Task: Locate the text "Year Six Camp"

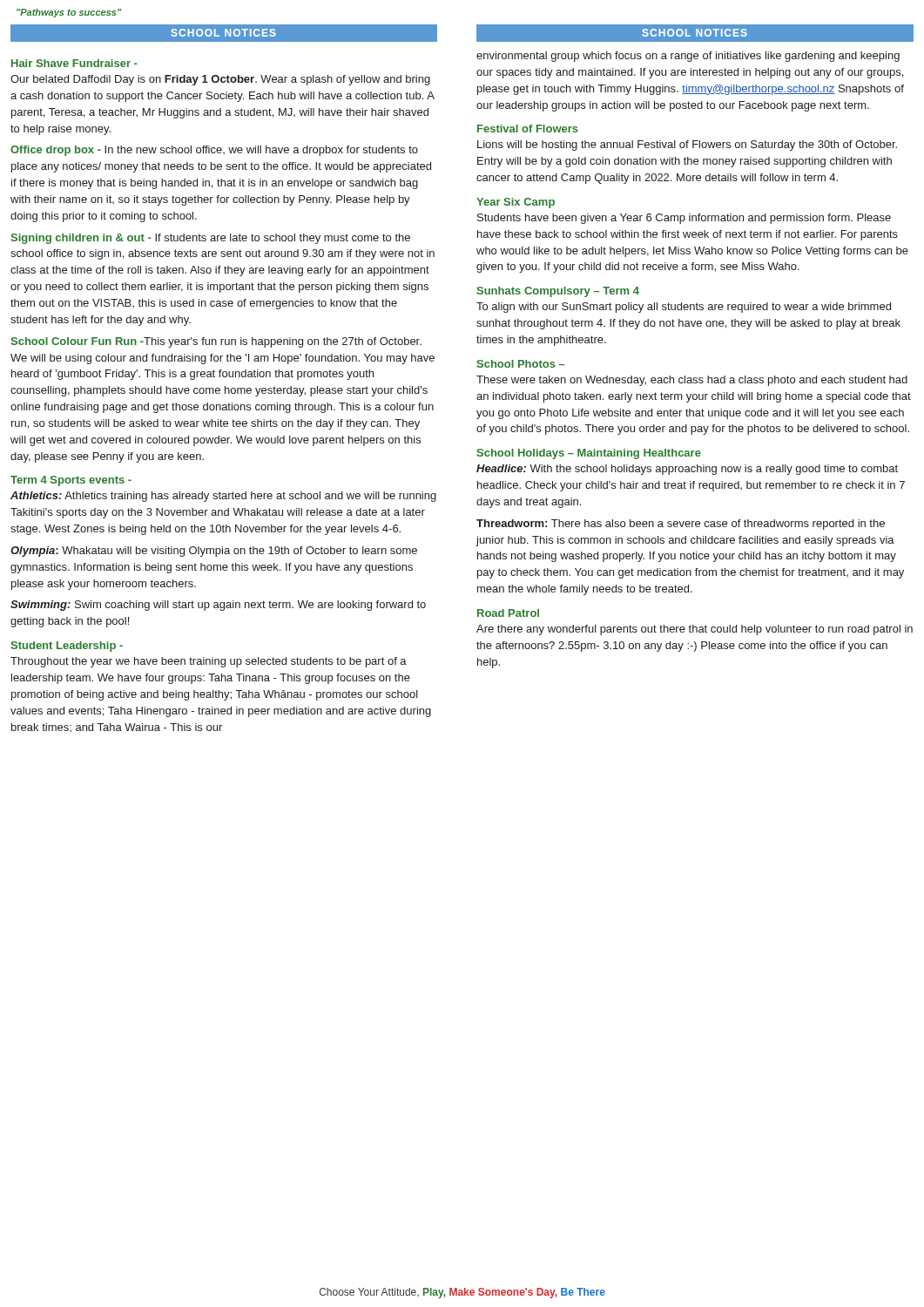Action: click(x=516, y=202)
